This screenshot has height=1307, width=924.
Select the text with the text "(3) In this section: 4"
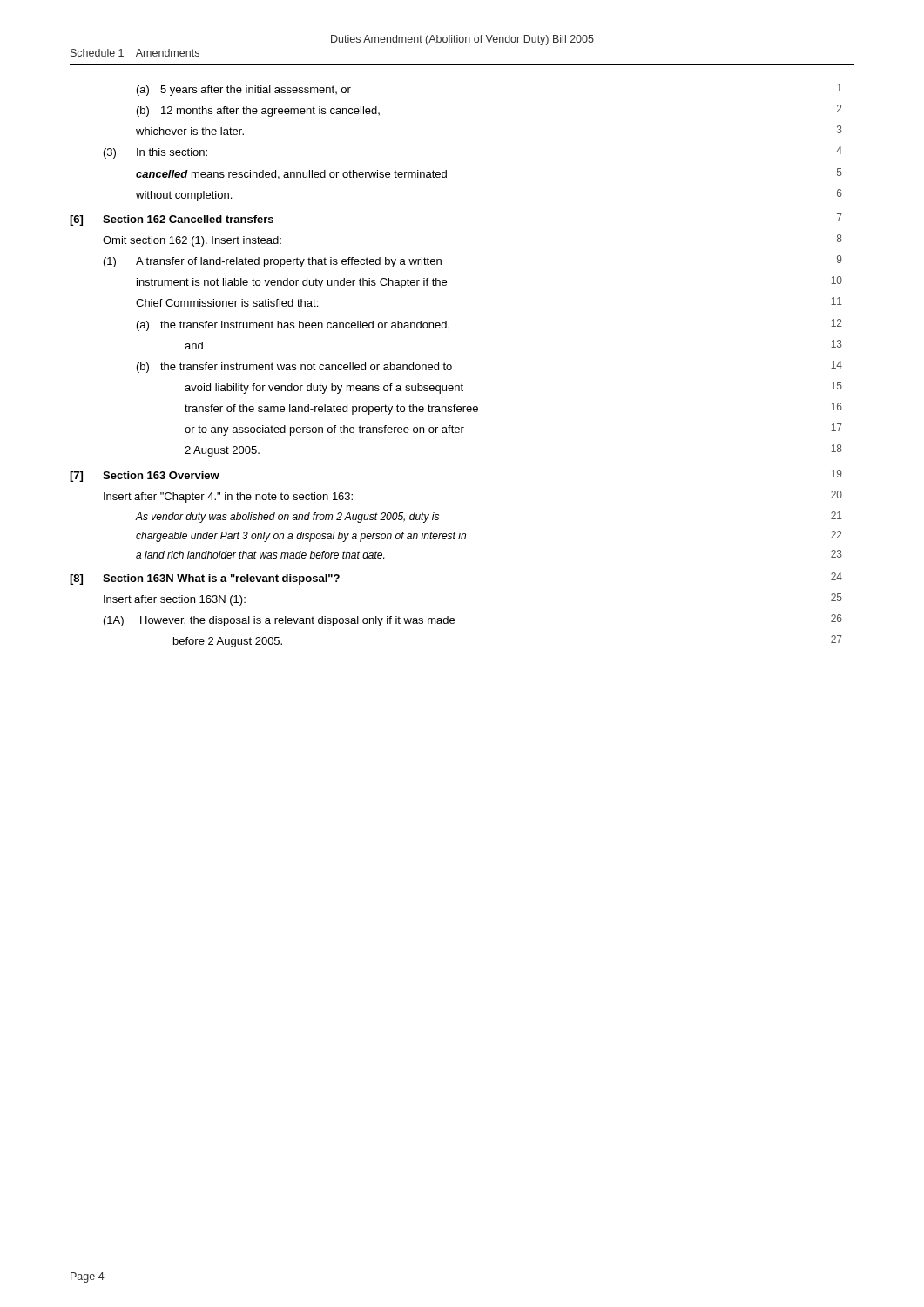(171, 152)
